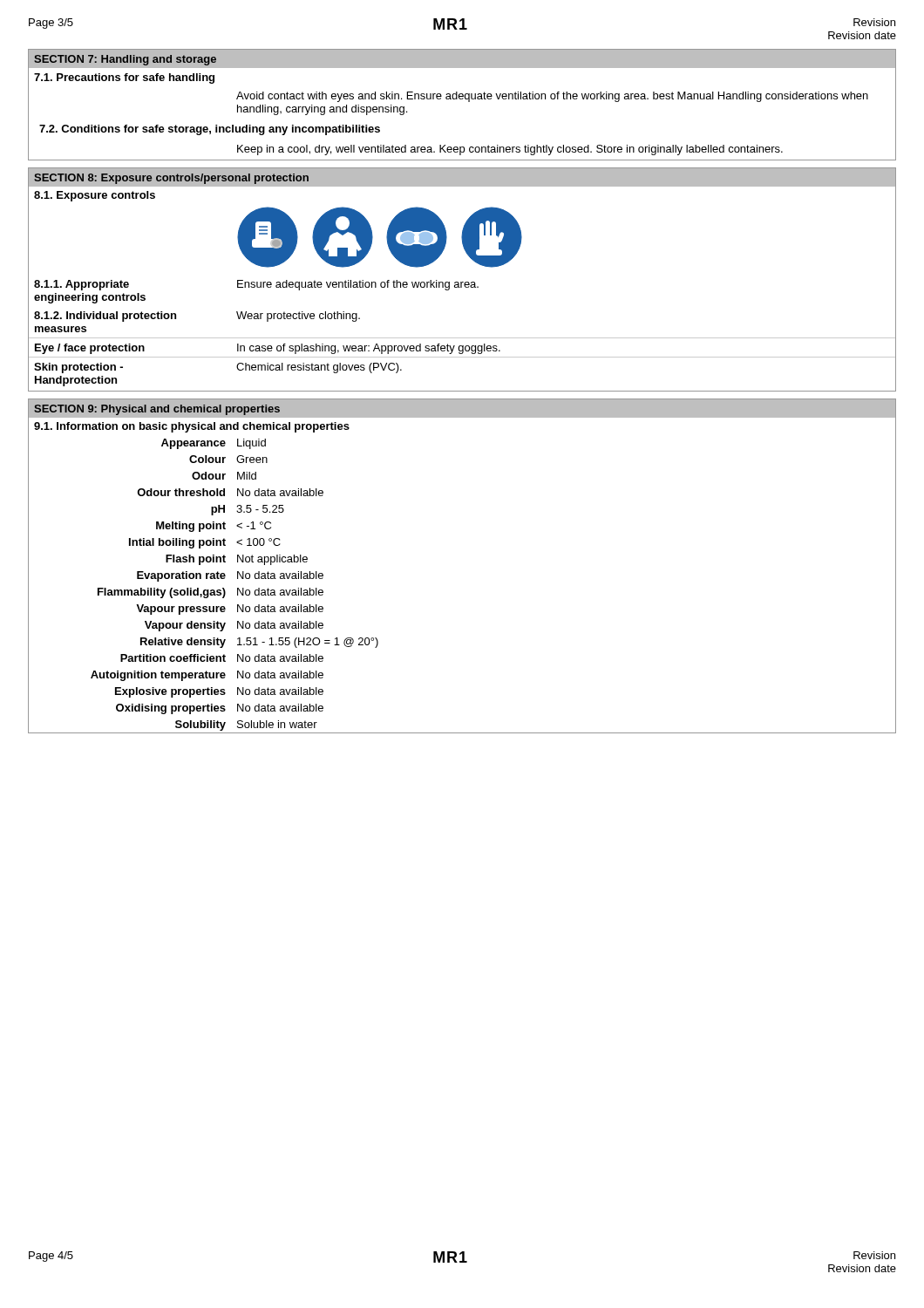The image size is (924, 1308).
Task: Find "Wear protective clothing." on this page
Action: click(298, 315)
